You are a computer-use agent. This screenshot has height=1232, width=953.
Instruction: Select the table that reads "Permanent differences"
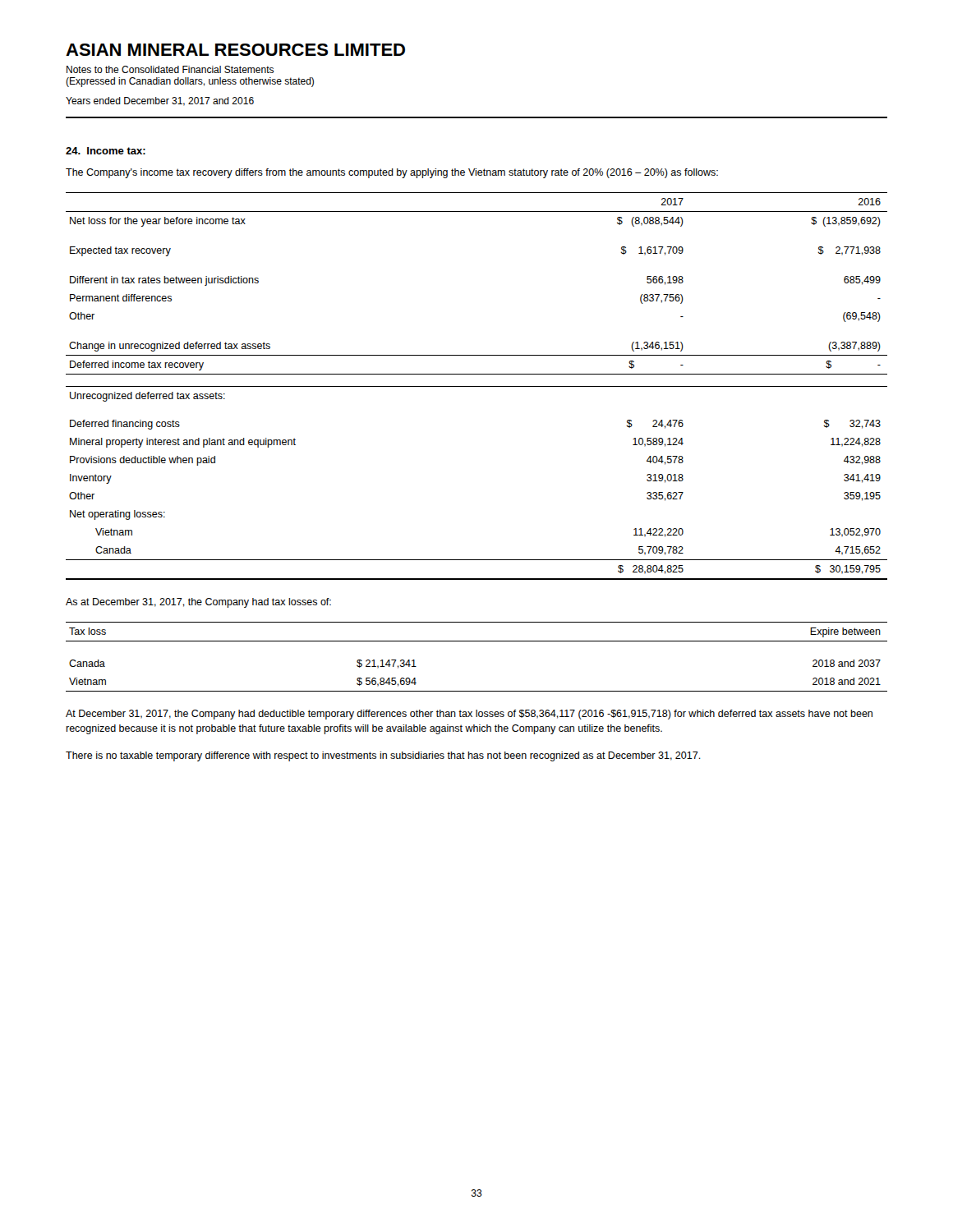(x=476, y=386)
